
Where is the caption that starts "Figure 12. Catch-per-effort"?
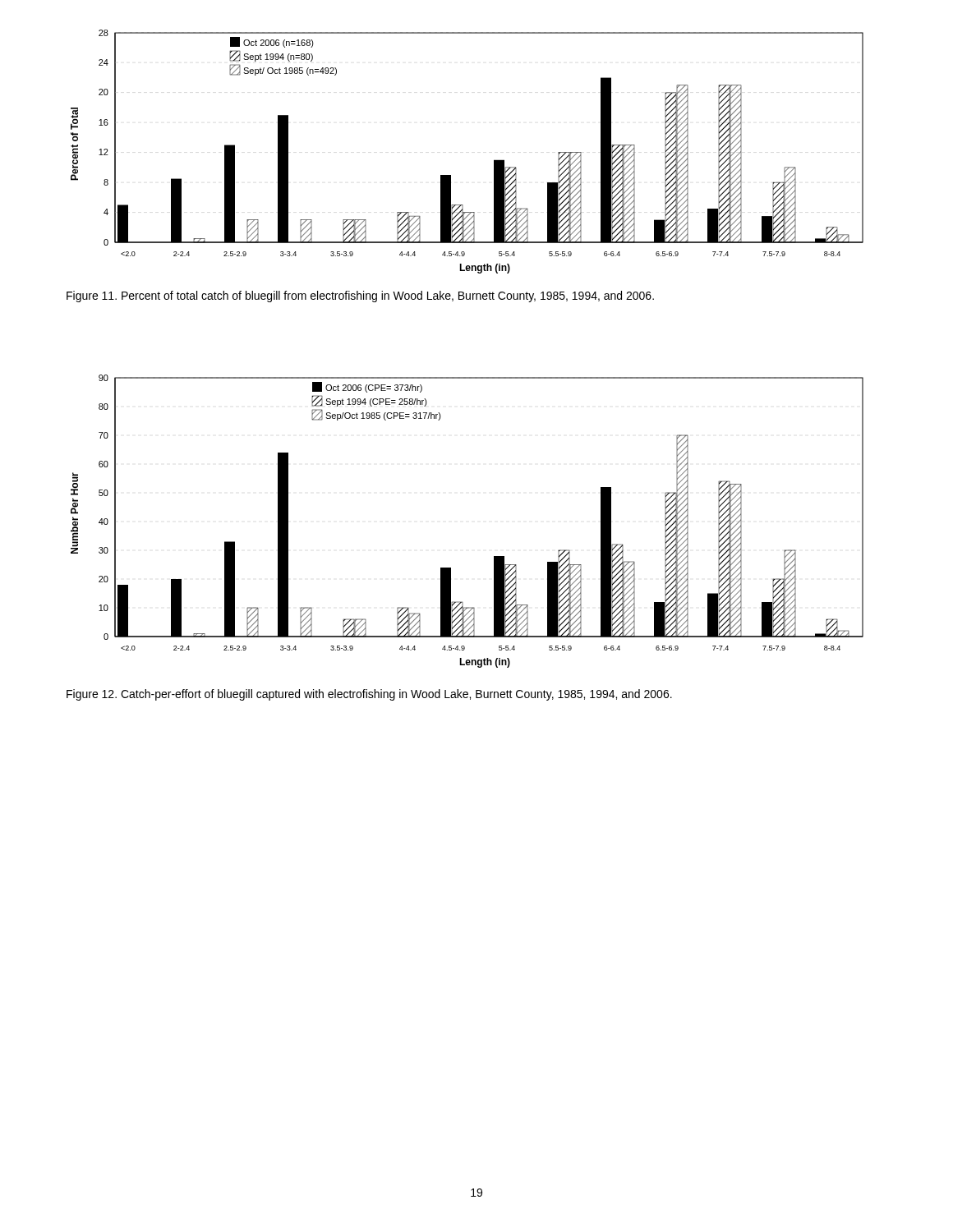[369, 694]
